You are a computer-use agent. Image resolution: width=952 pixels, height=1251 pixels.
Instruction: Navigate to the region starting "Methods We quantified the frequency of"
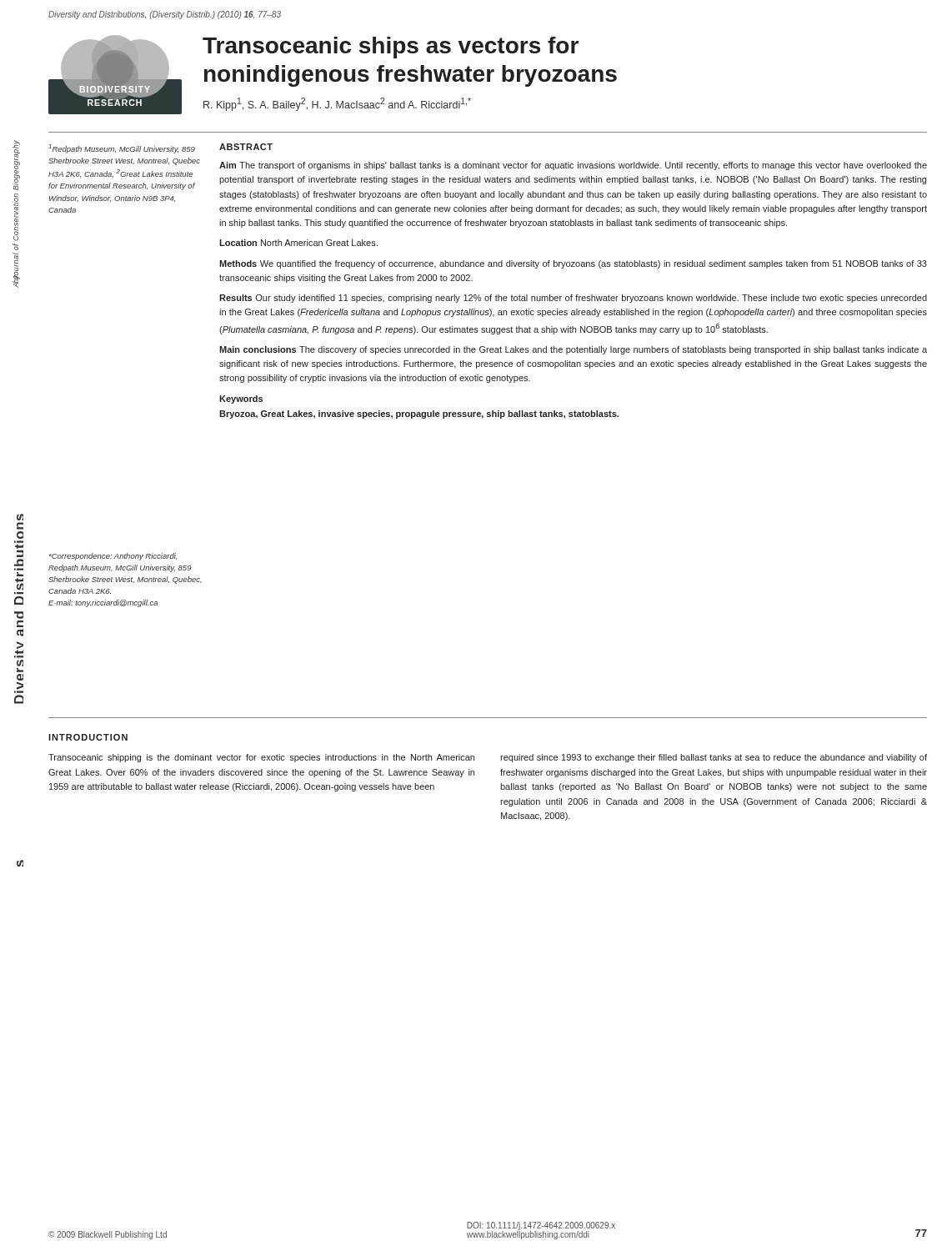coord(573,270)
